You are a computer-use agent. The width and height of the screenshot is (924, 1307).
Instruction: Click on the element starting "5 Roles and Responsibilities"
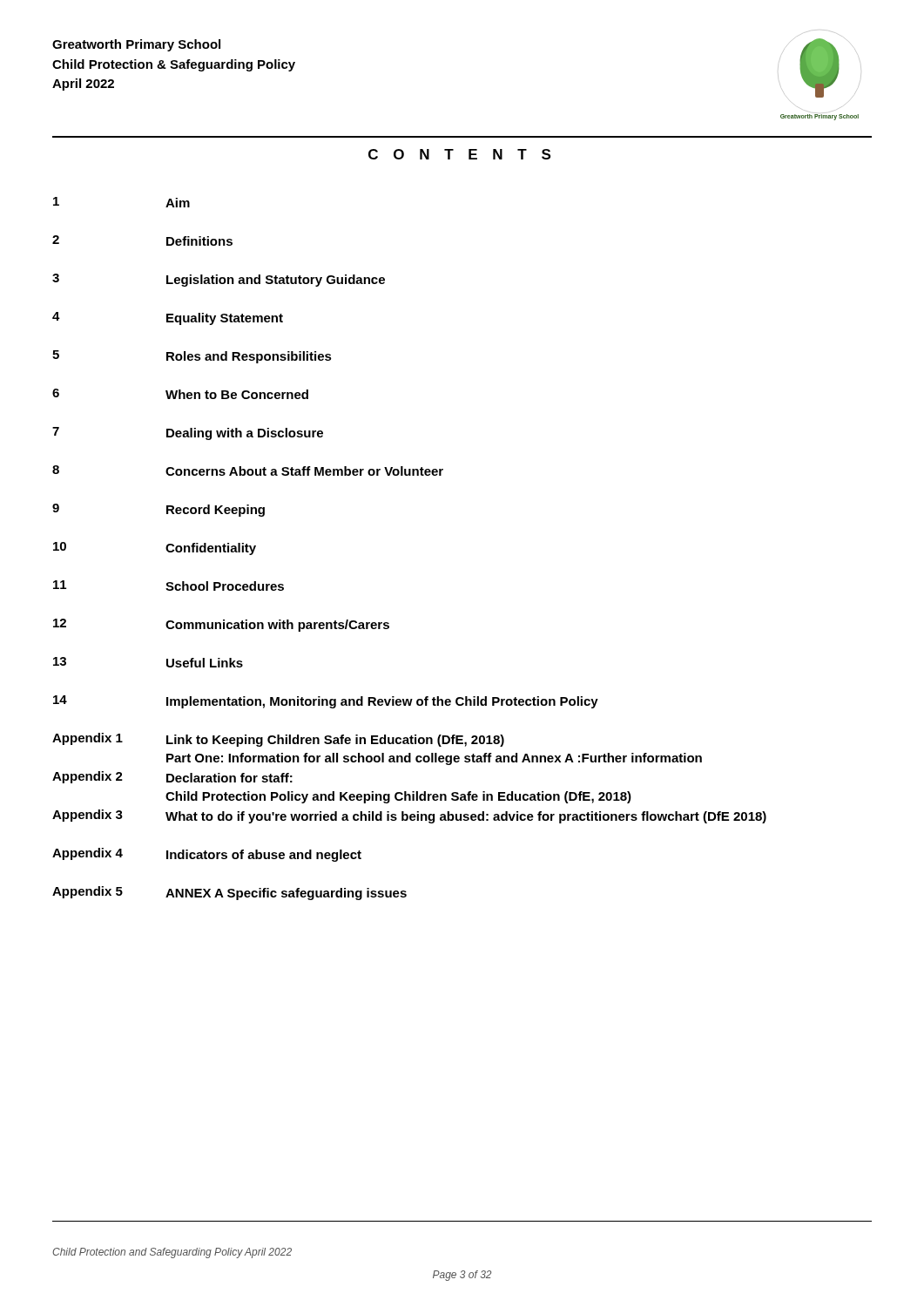[192, 357]
